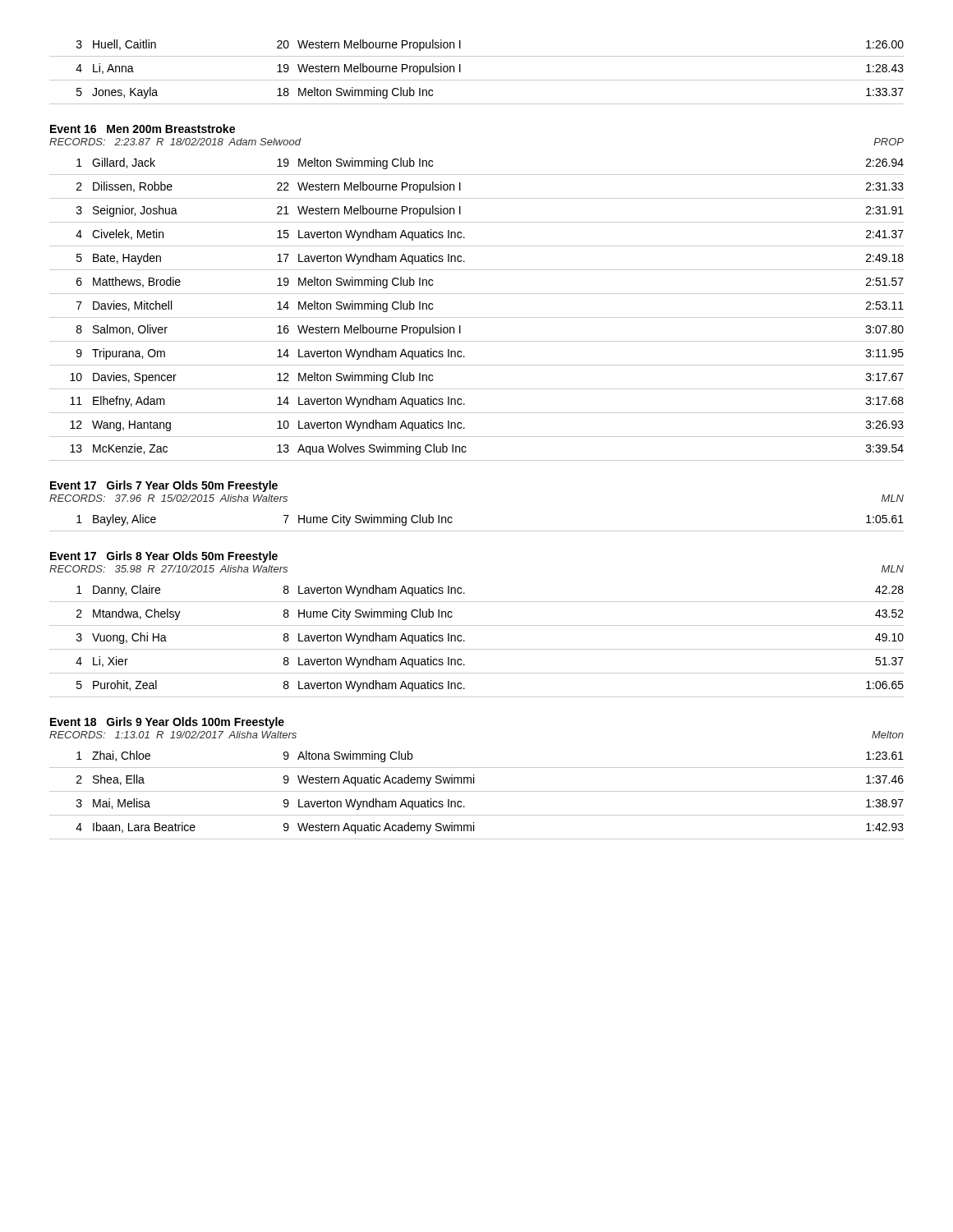Where is the passage that starts "4 Li, Anna 19 Western Melbourne Propulsion"?
This screenshot has height=1232, width=953.
(x=476, y=68)
